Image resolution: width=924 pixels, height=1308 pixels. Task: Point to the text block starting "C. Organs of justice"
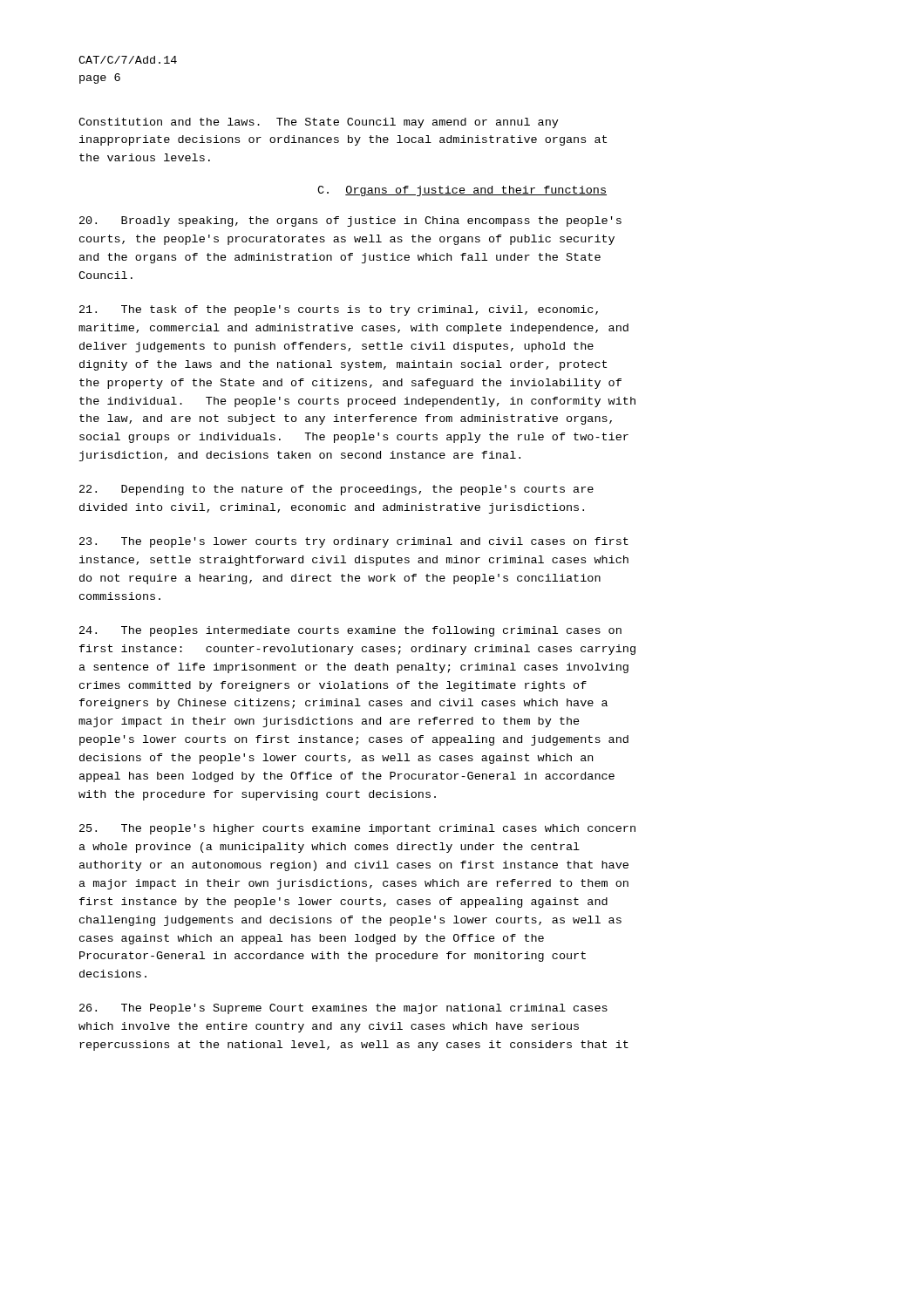tap(462, 191)
